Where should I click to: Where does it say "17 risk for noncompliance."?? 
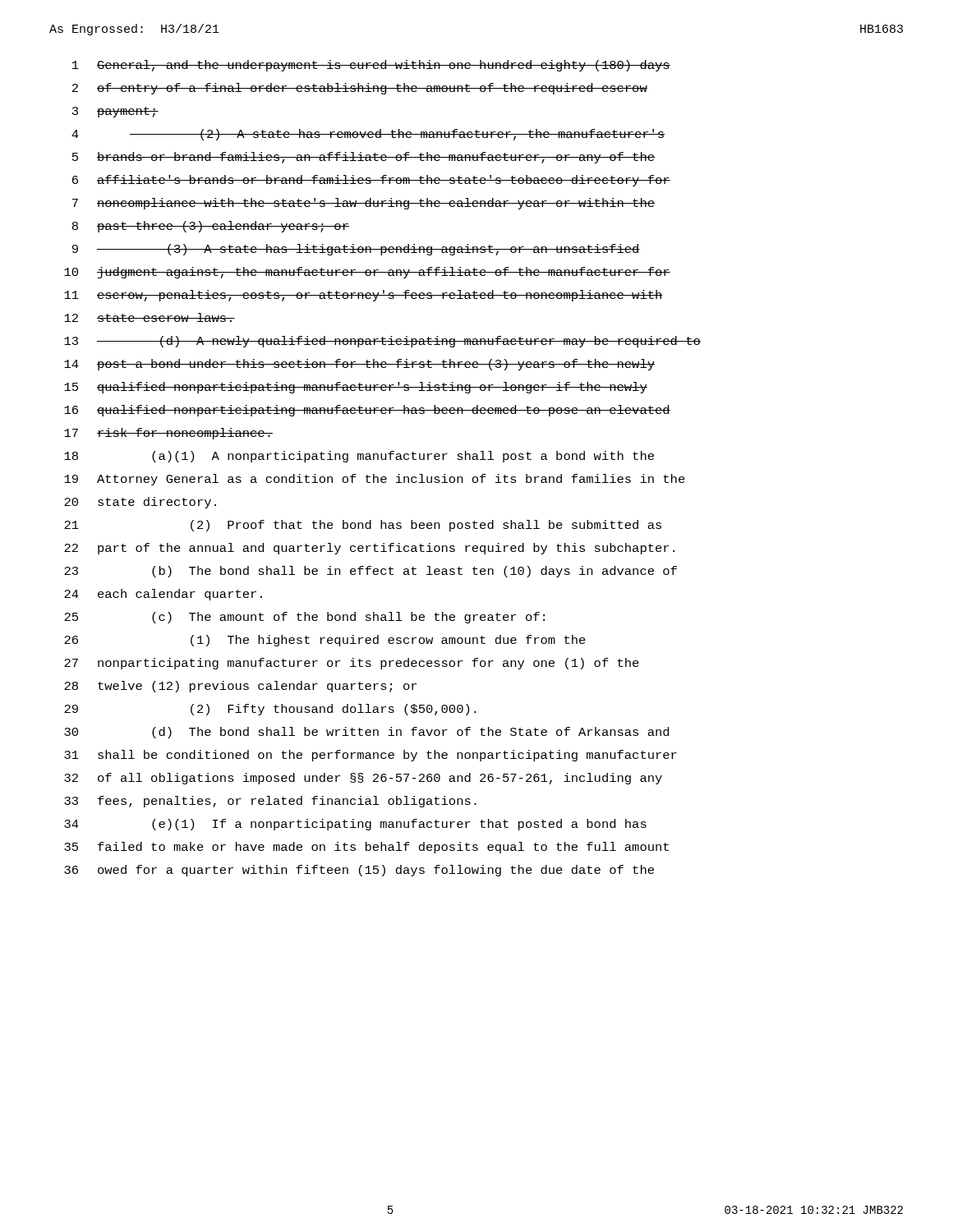[x=168, y=434]
